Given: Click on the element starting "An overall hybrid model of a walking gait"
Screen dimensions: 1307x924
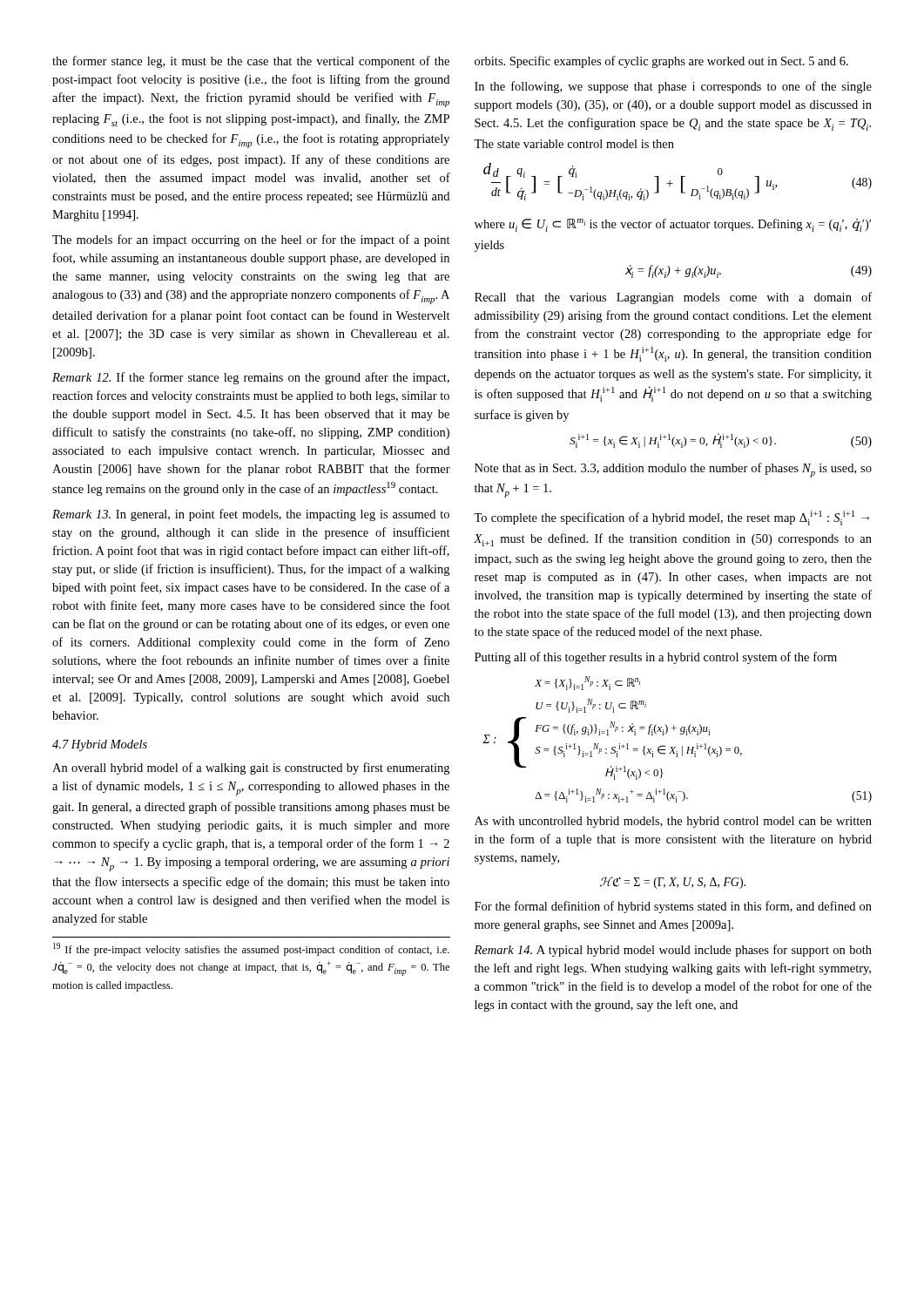Looking at the screenshot, I should click(251, 844).
